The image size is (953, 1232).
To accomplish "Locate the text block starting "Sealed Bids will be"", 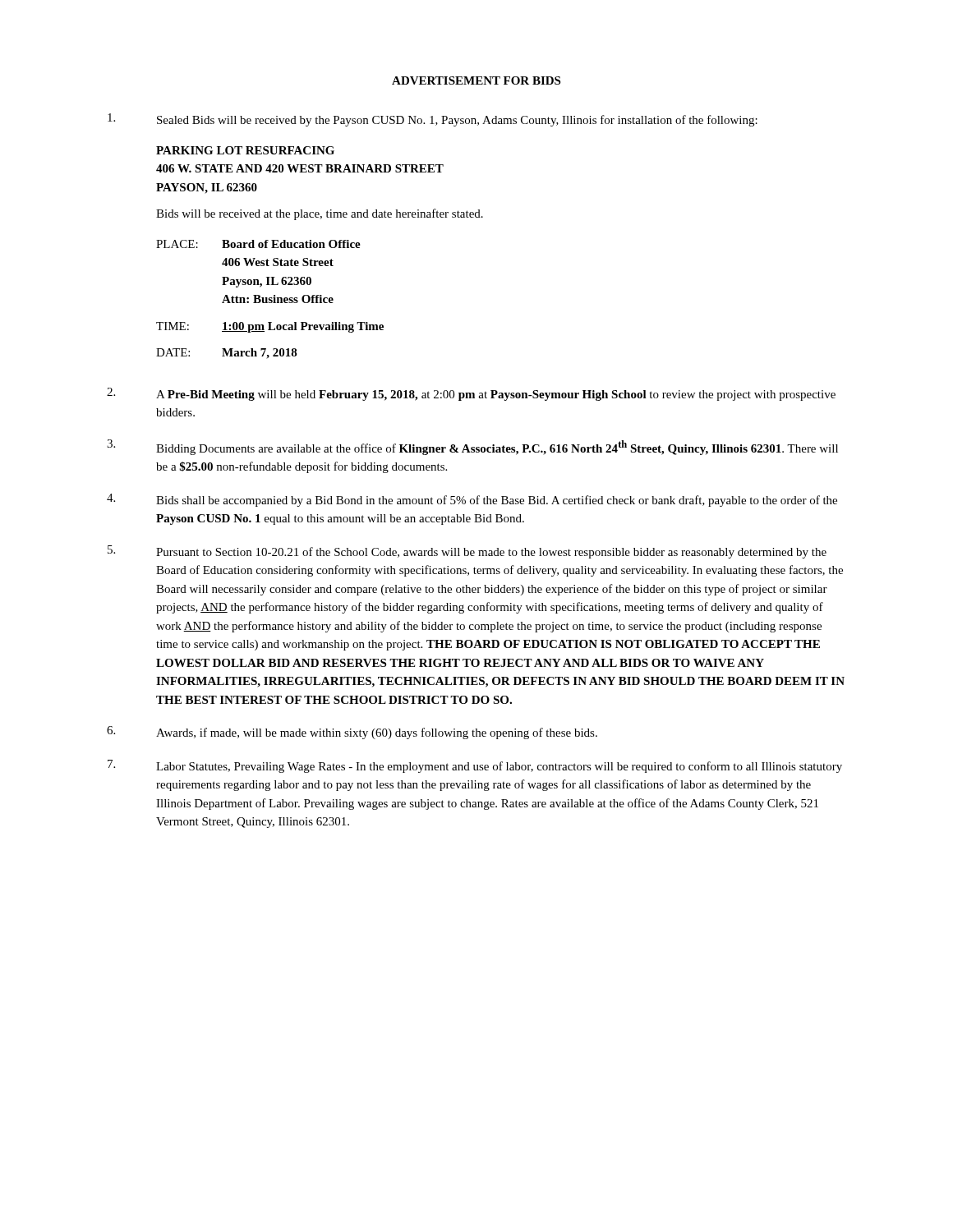I will click(433, 120).
